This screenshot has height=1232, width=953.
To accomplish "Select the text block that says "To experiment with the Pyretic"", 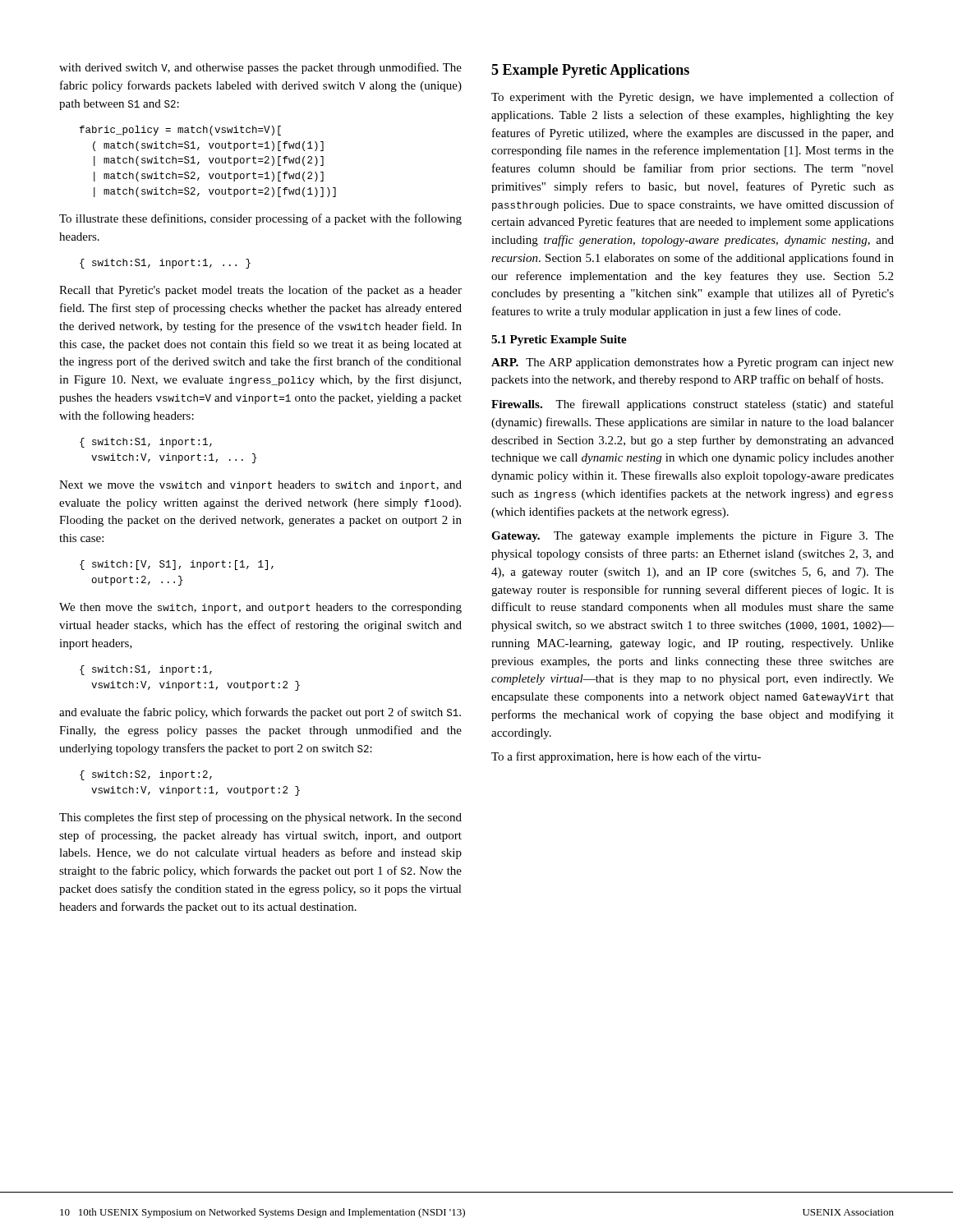I will (693, 205).
